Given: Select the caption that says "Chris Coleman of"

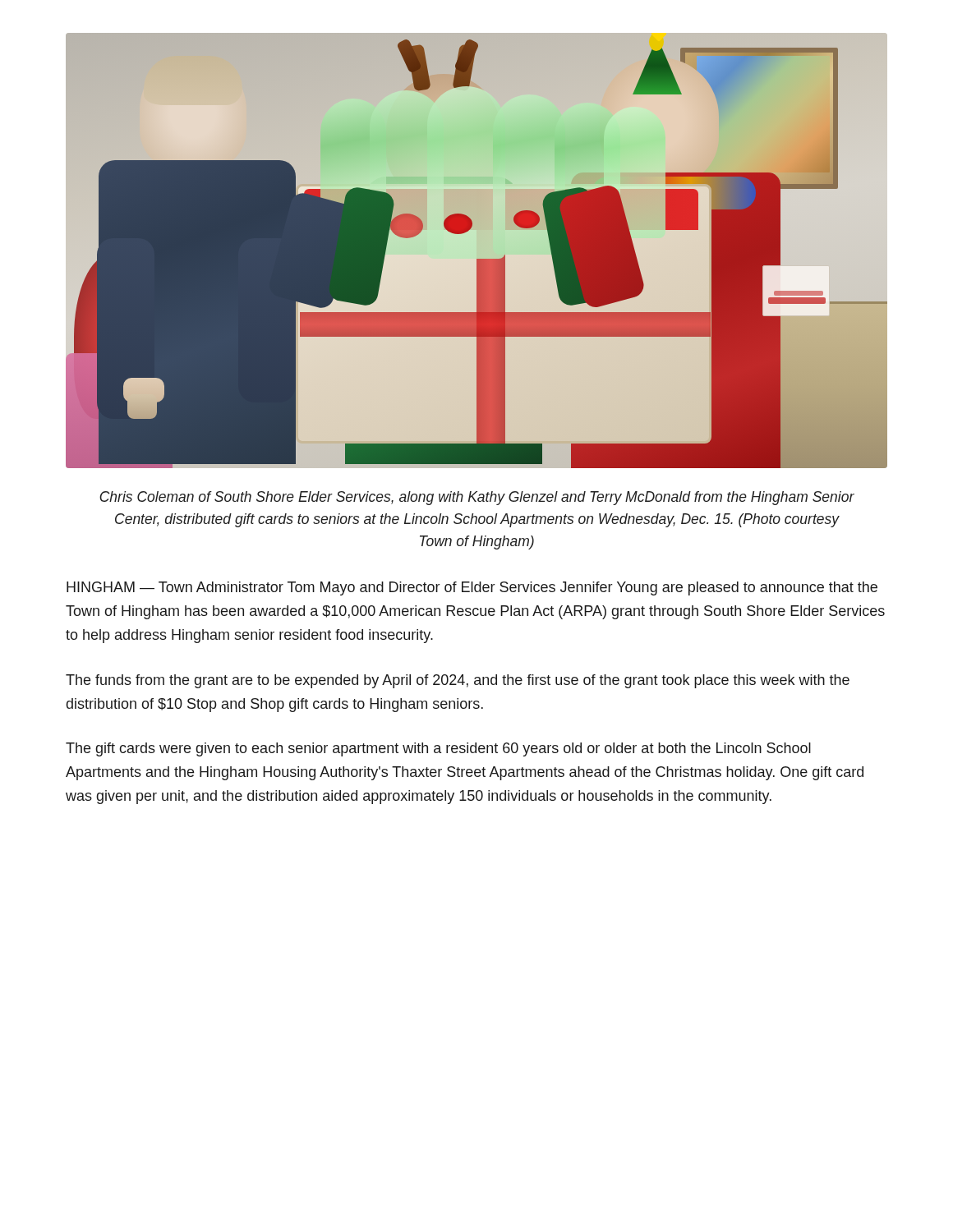Looking at the screenshot, I should (476, 519).
